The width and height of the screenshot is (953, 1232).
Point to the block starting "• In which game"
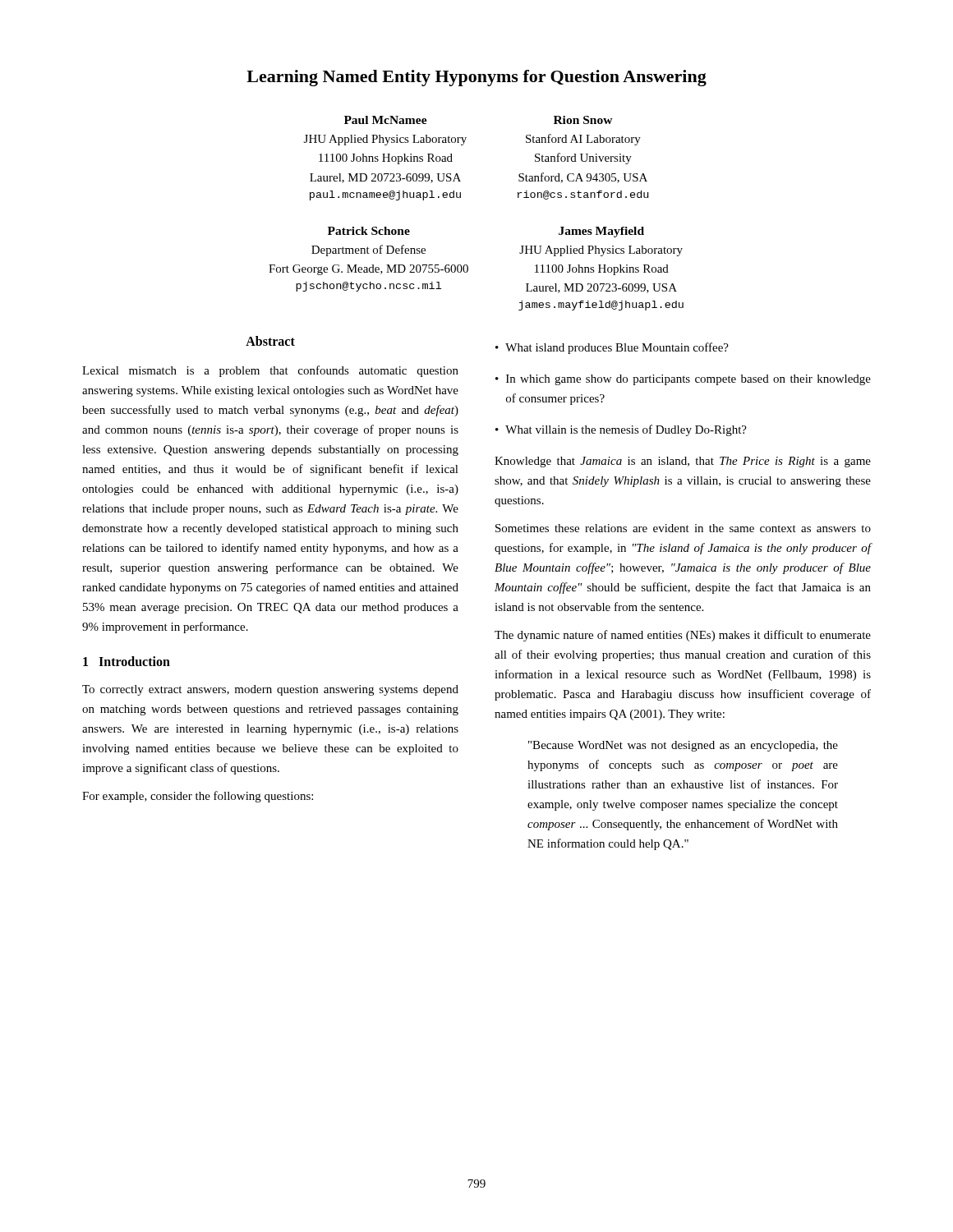pos(683,389)
